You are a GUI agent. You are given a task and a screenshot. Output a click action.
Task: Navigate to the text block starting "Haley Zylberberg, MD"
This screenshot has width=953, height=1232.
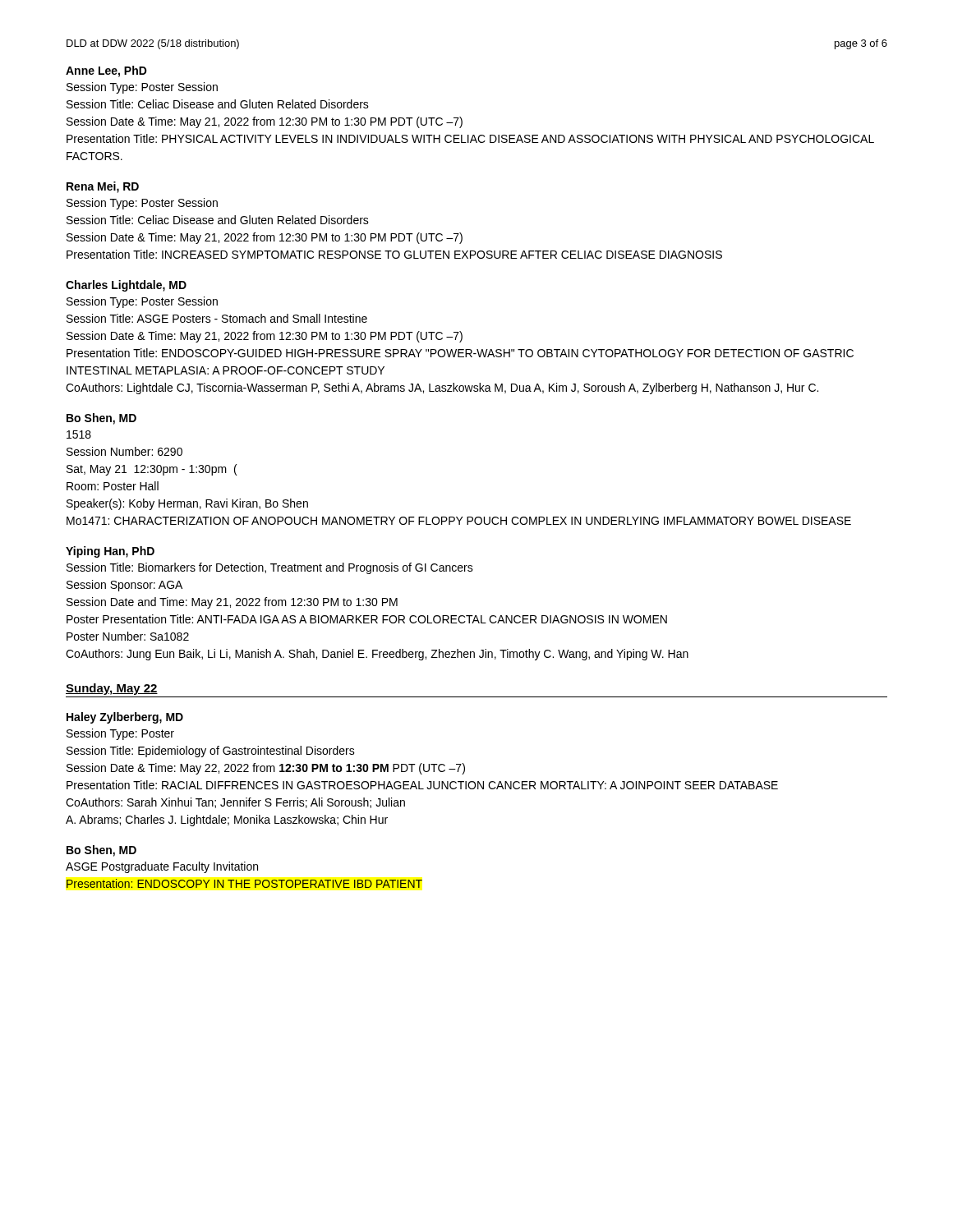point(476,770)
